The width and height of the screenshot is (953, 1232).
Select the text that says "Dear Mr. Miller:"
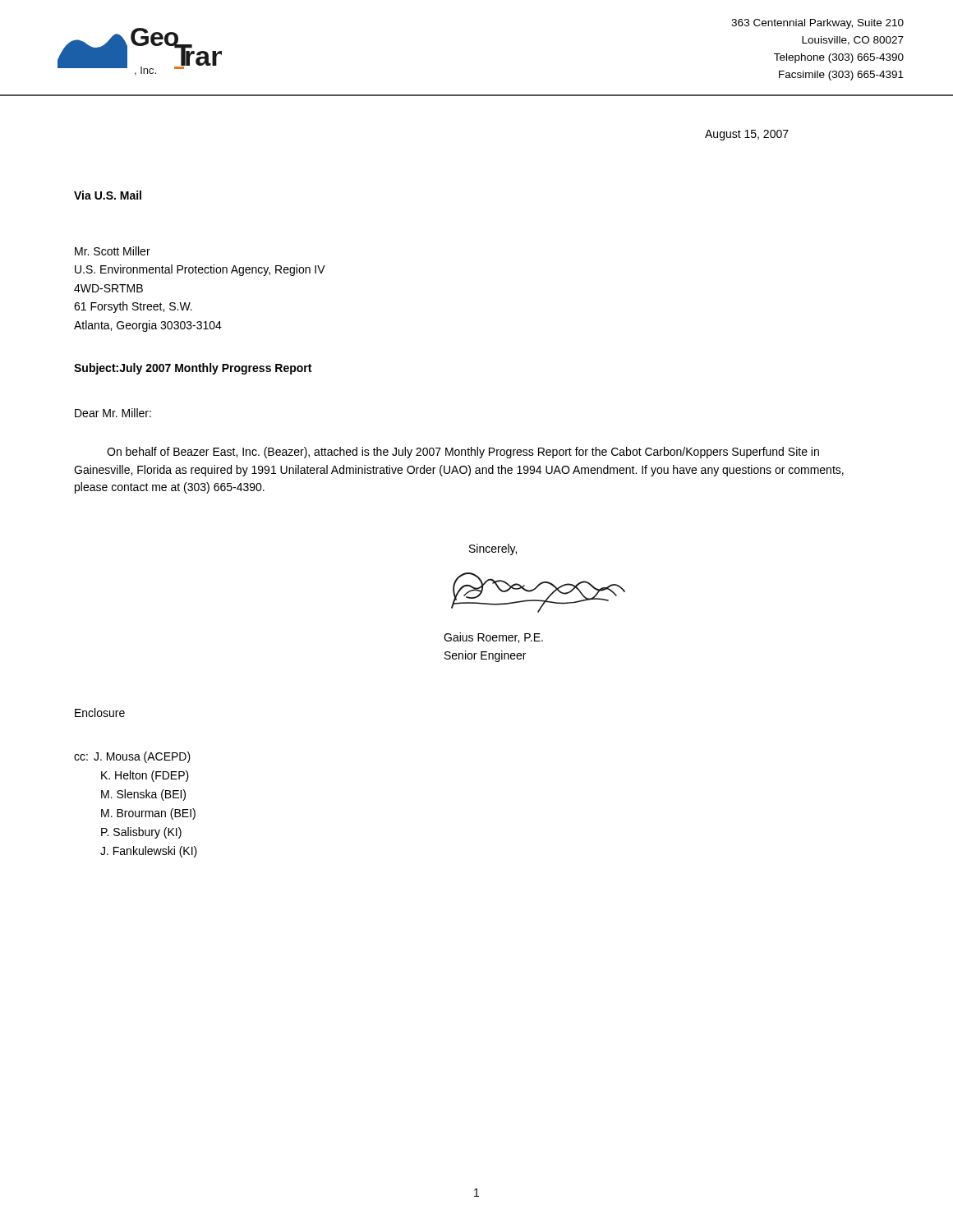[113, 413]
